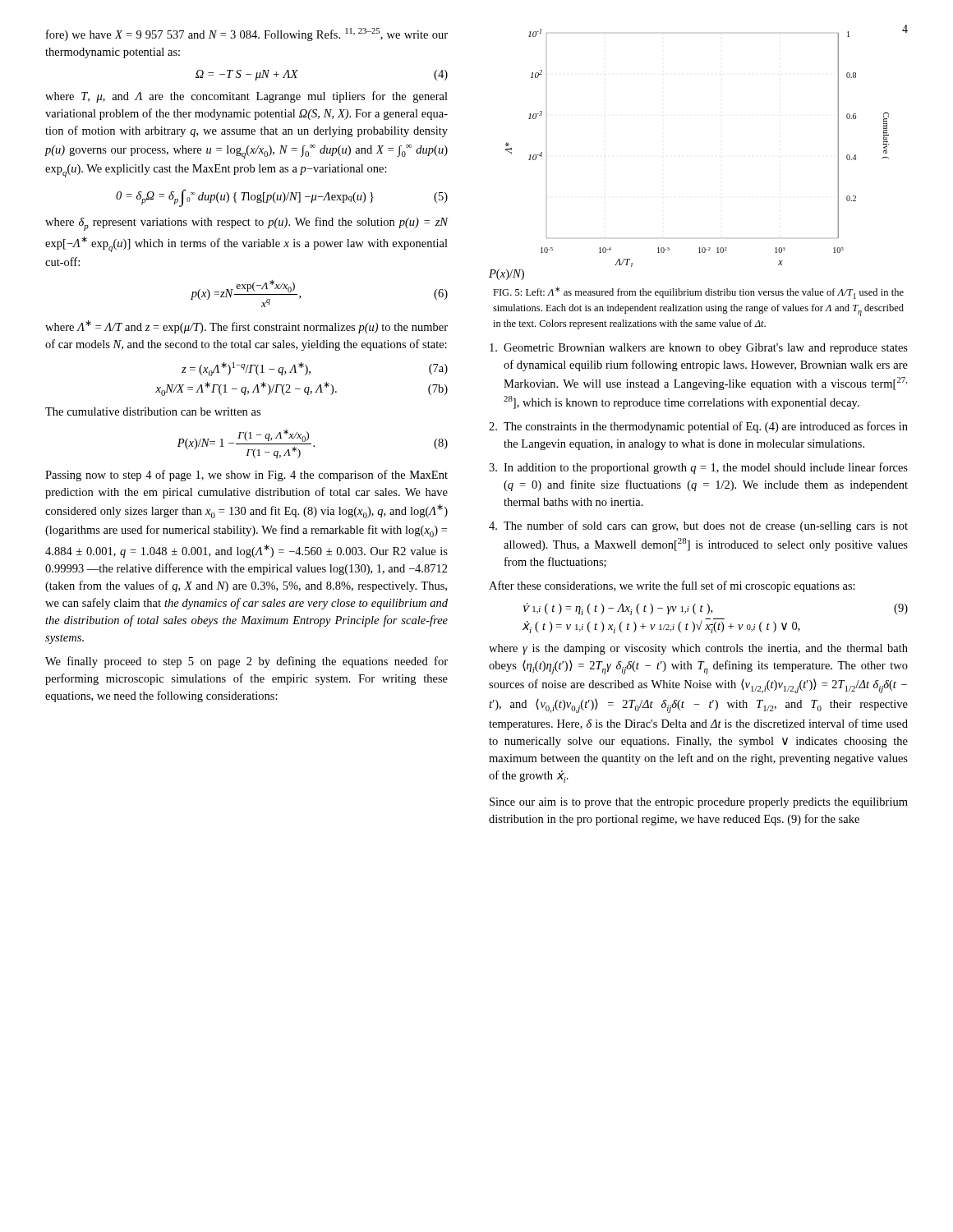This screenshot has width=953, height=1232.
Task: Navigate to the passage starting "Since our aim is to"
Action: (698, 810)
